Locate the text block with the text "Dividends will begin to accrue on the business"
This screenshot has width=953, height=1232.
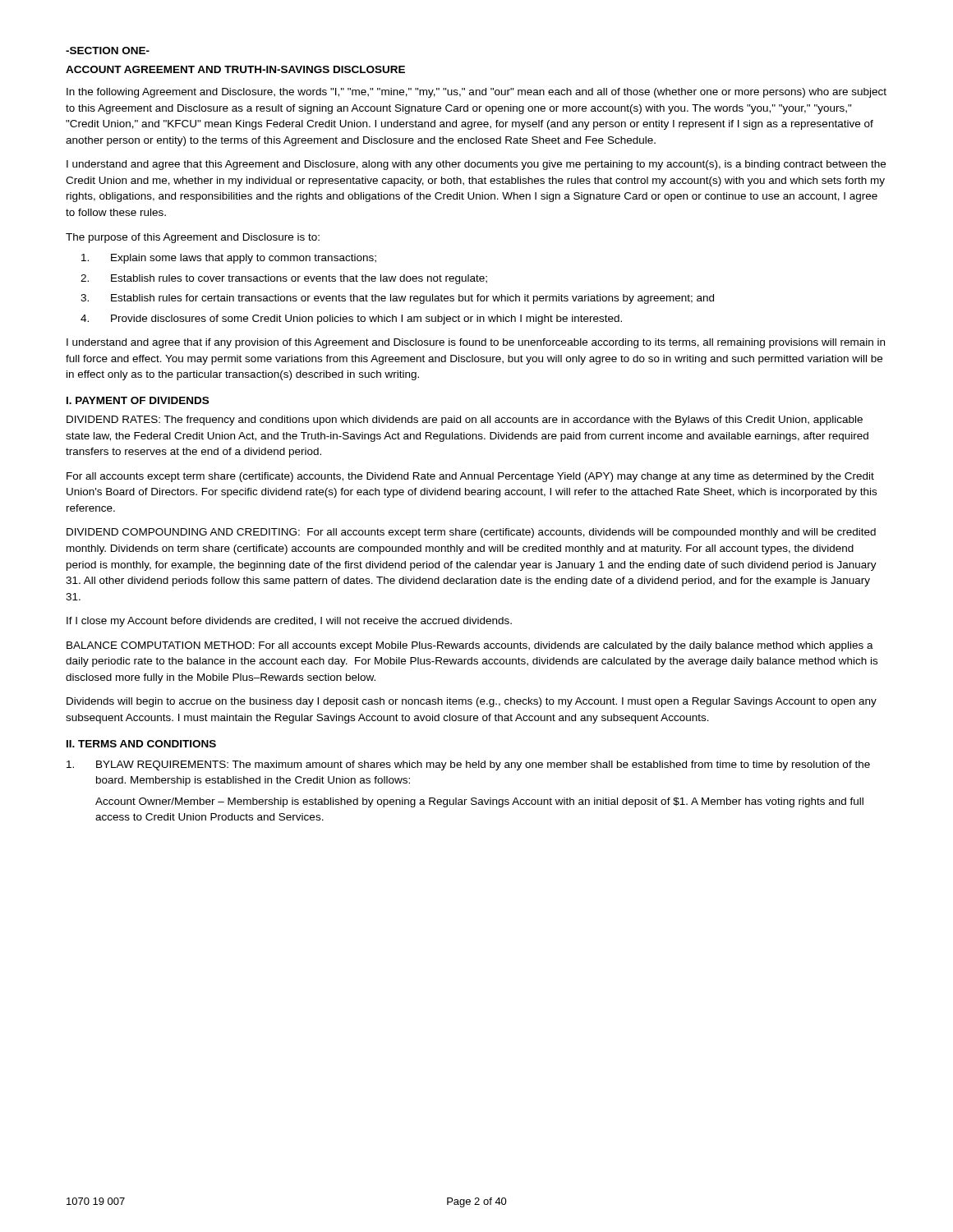[471, 709]
